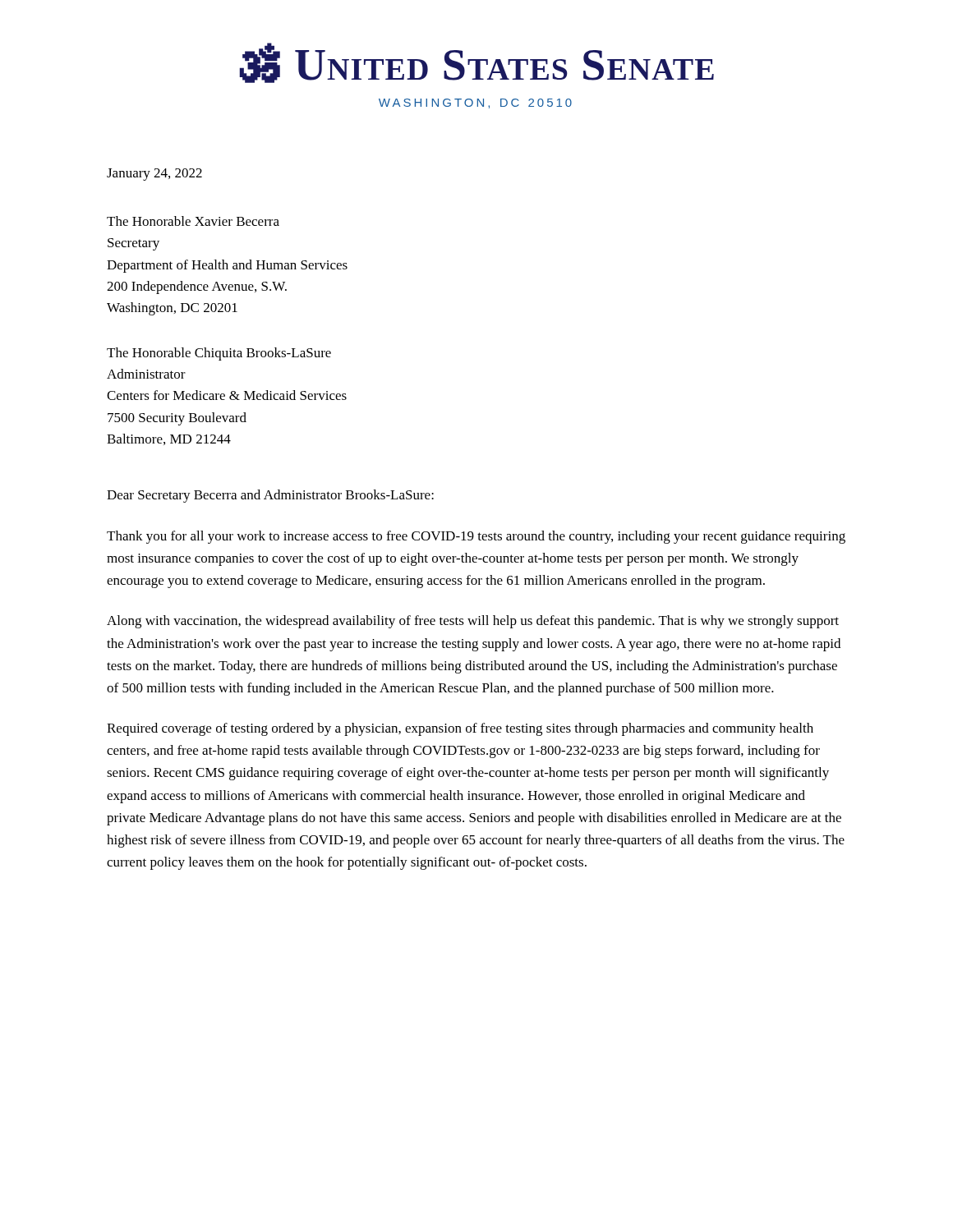The height and width of the screenshot is (1232, 953).
Task: Locate the block of text that opens with "Along with vaccination, the"
Action: (474, 654)
